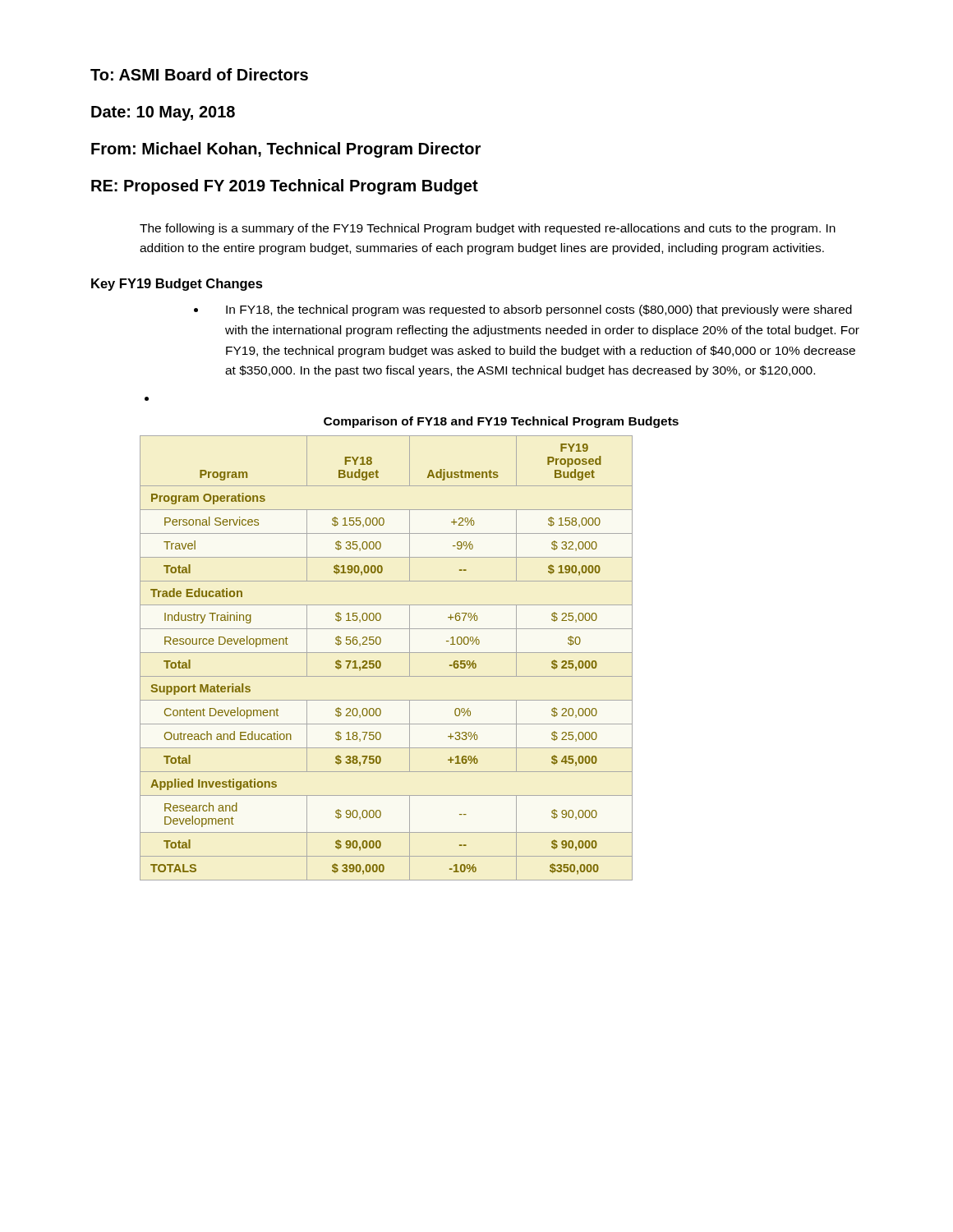Screen dimensions: 1232x953
Task: Locate the text block that says "The following is"
Action: [x=488, y=238]
